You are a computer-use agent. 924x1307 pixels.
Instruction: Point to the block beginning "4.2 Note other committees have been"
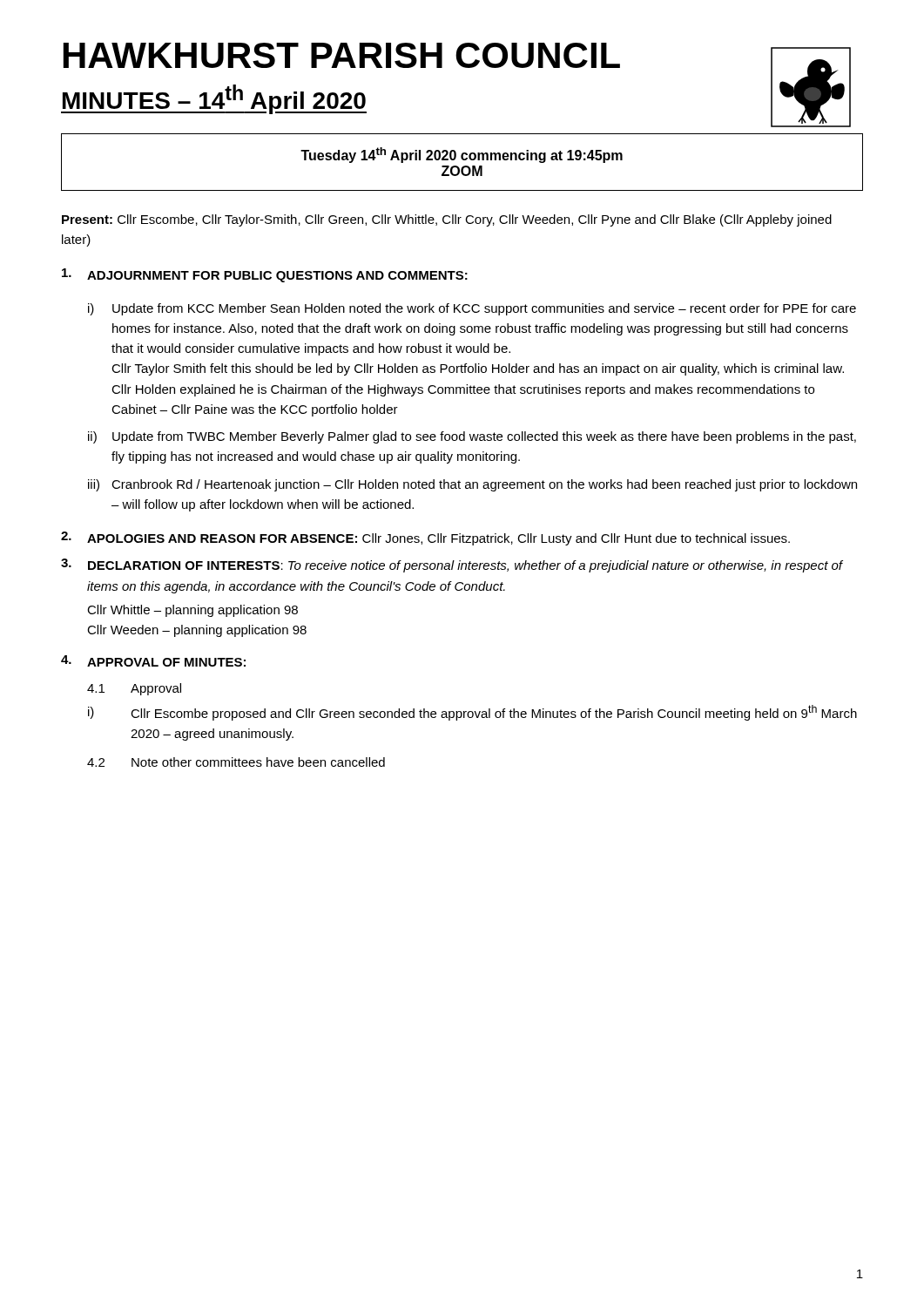[x=236, y=762]
